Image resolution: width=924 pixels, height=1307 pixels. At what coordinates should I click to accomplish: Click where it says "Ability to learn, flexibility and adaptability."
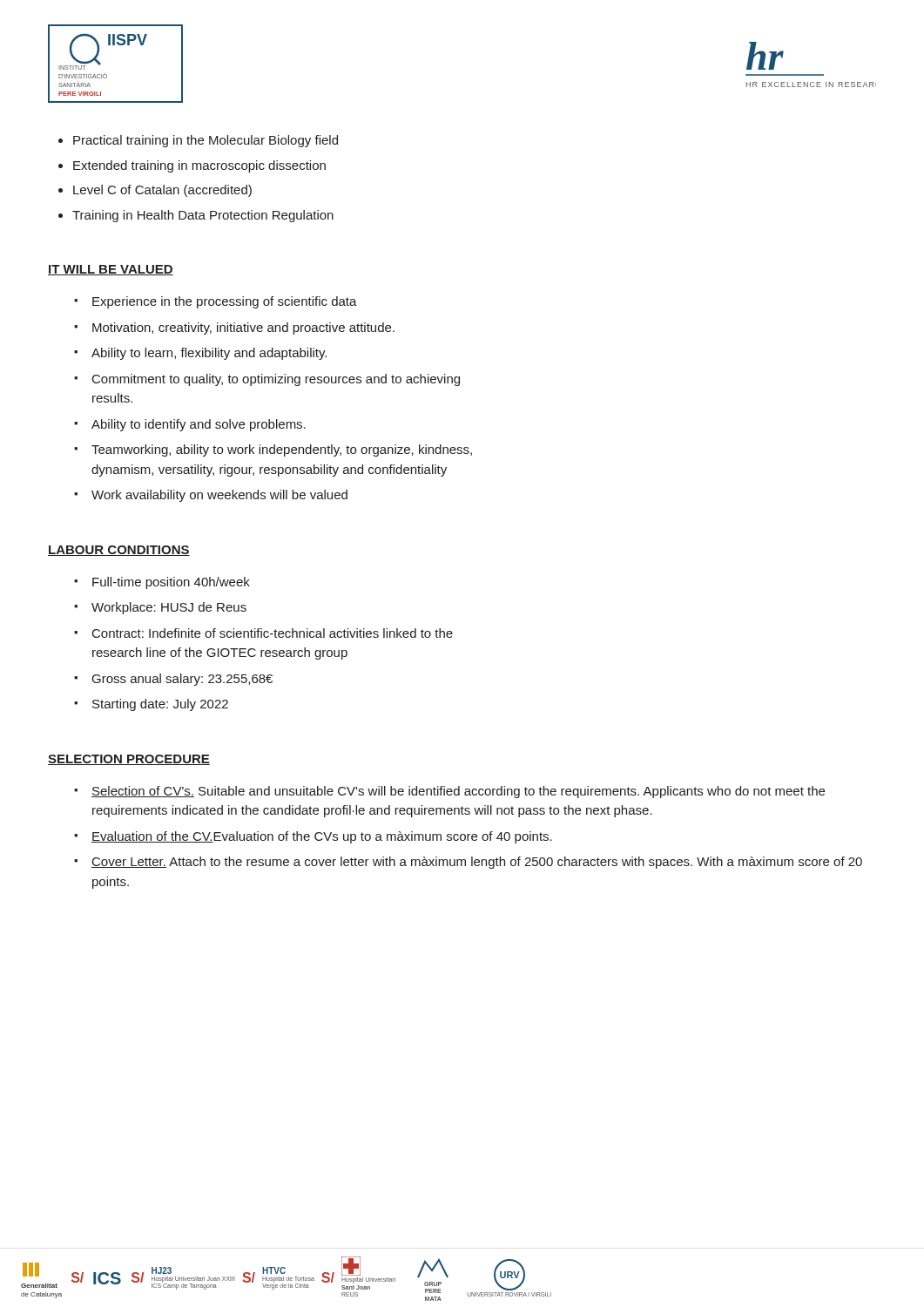[x=210, y=352]
